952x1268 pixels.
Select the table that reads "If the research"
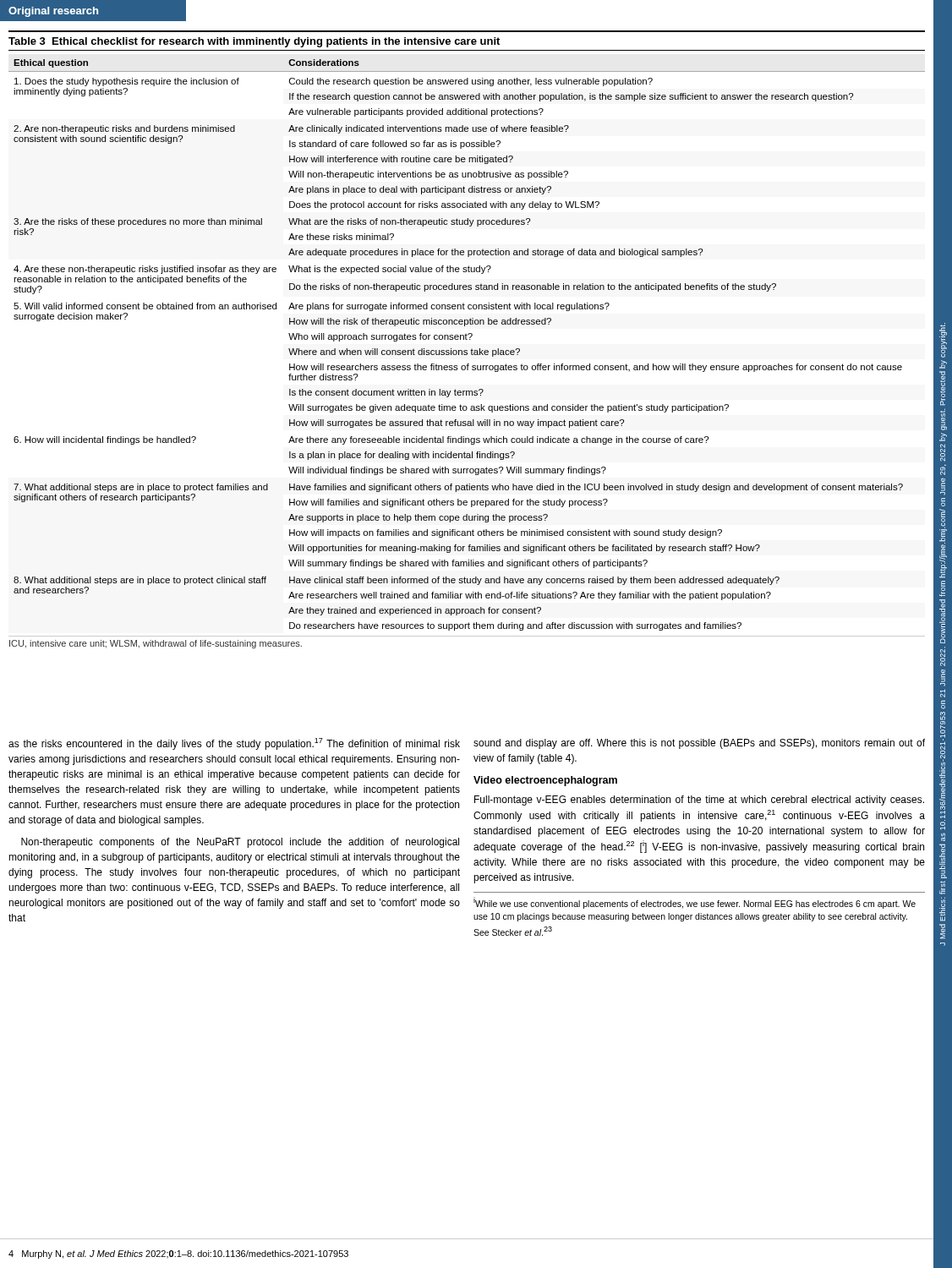click(467, 339)
